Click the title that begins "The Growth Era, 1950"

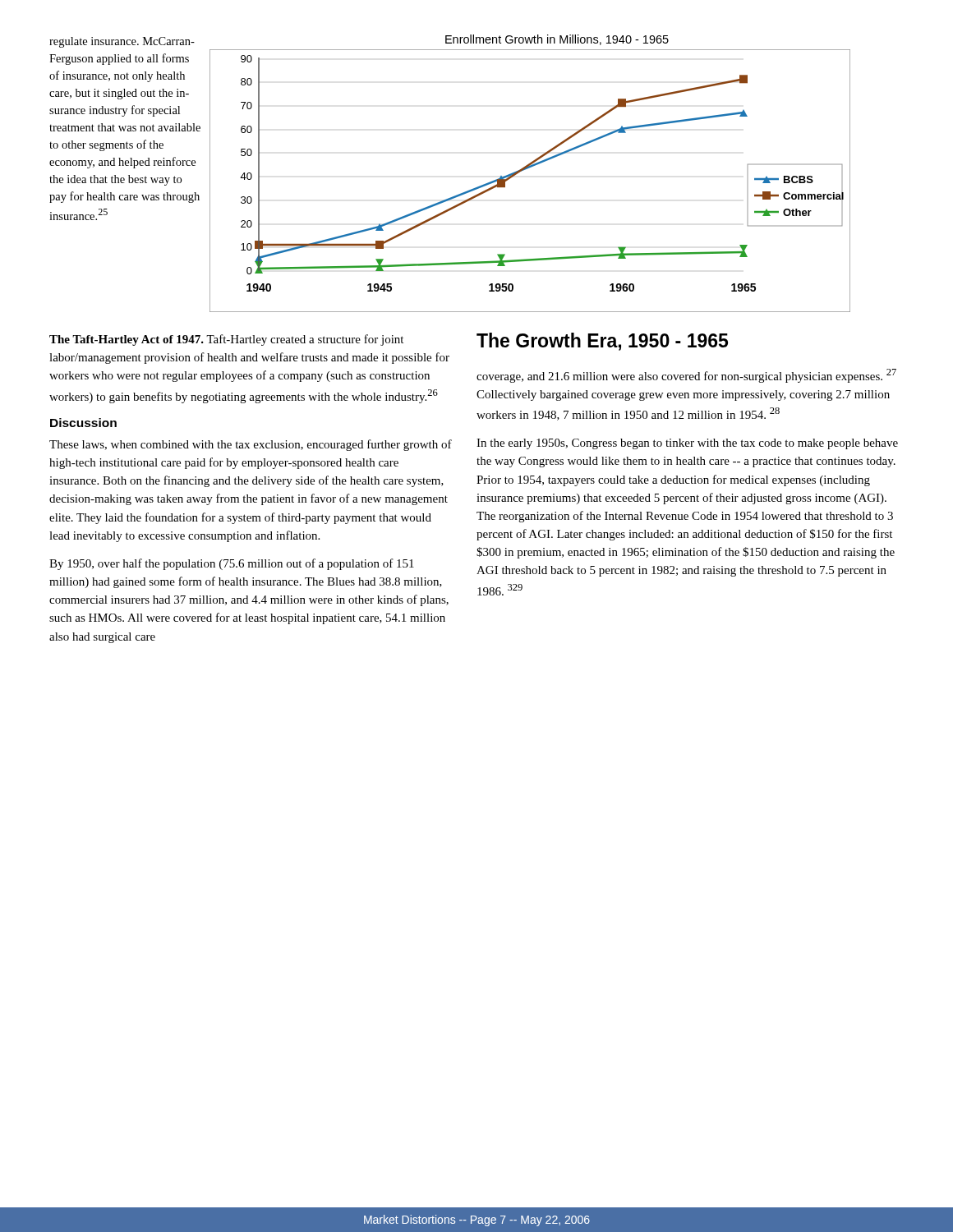click(603, 341)
